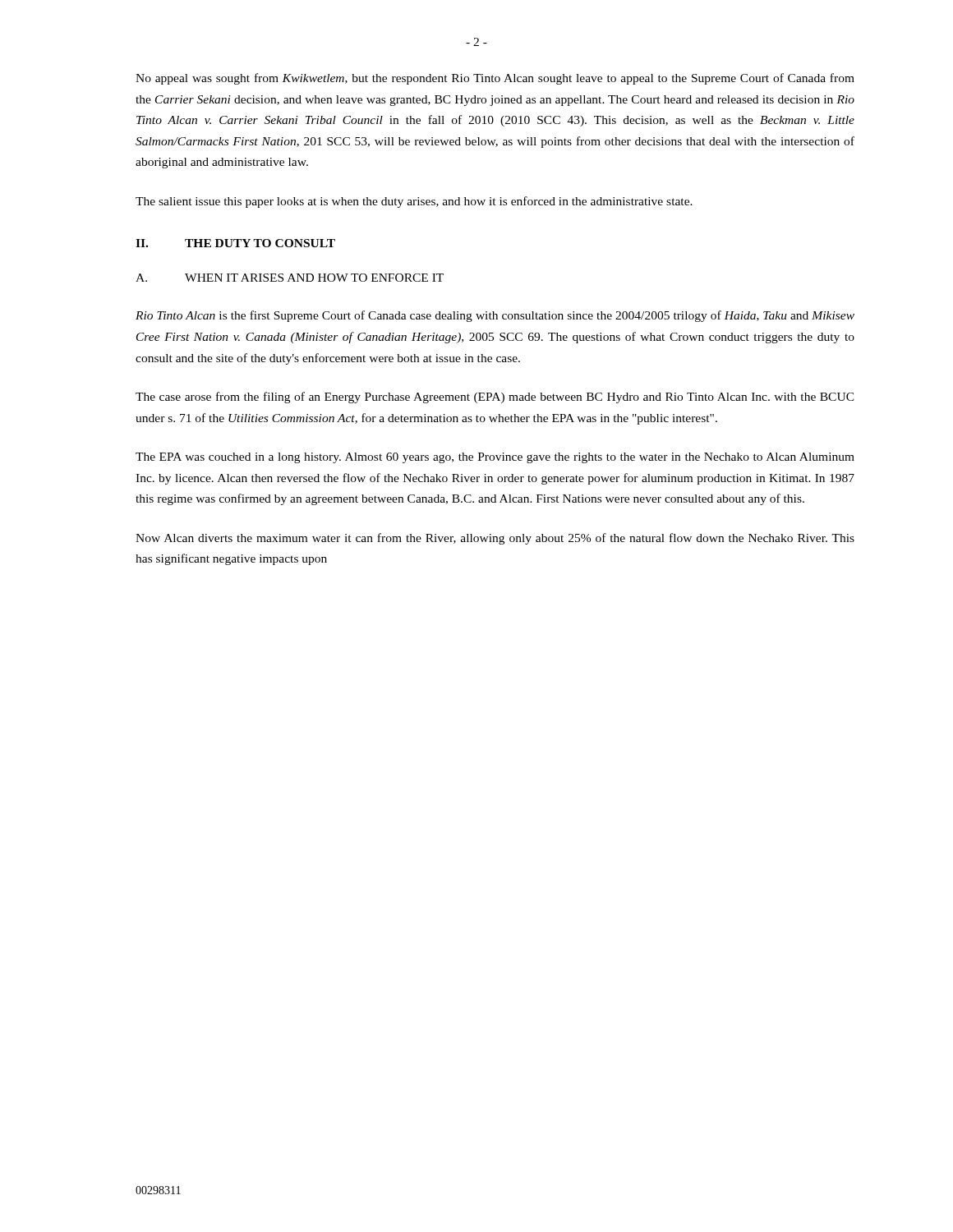953x1232 pixels.
Task: Point to the section header beginning "A. WHEN IT ARISES AND HOW TO"
Action: tap(290, 278)
